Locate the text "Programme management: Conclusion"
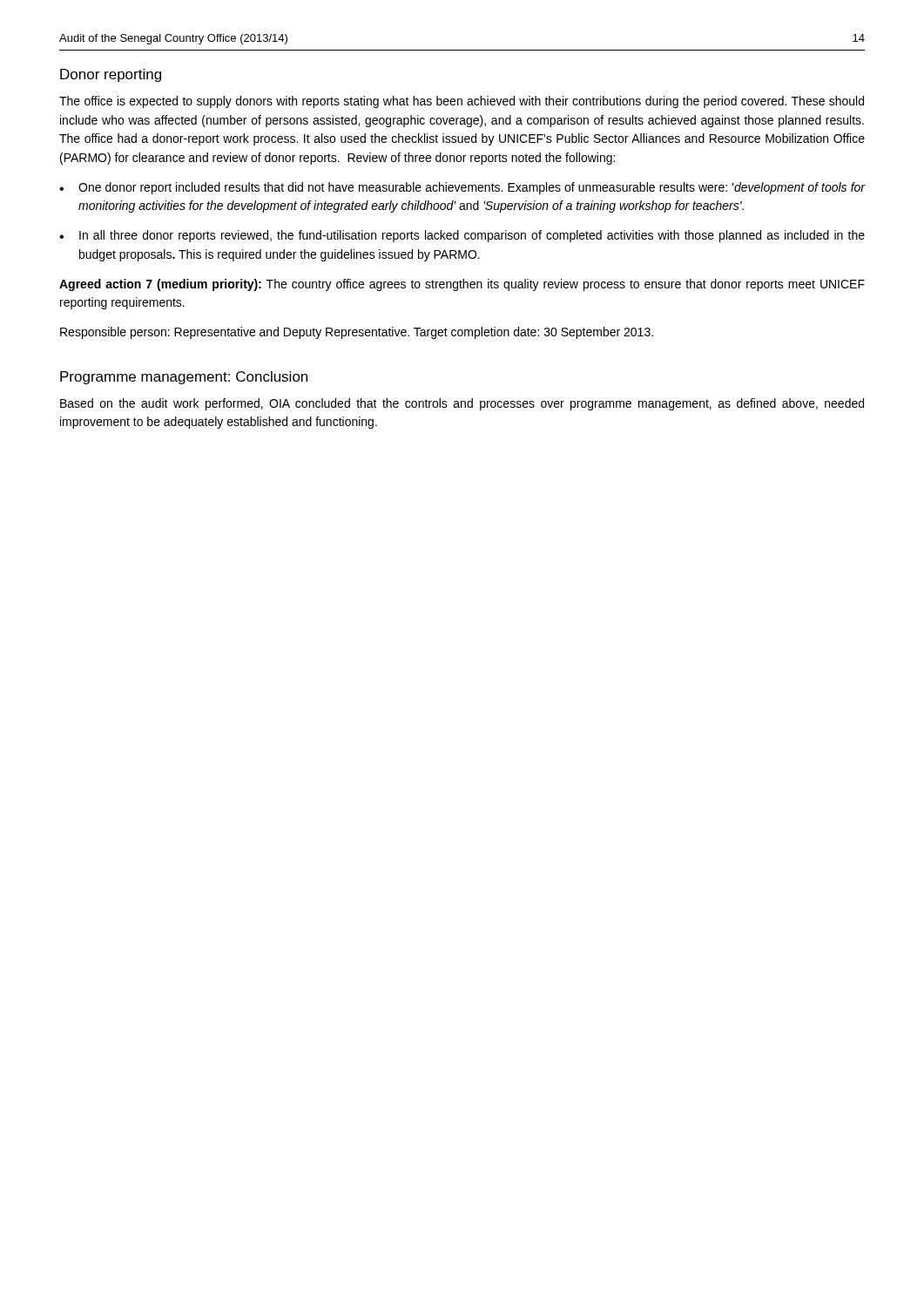The height and width of the screenshot is (1307, 924). point(184,376)
